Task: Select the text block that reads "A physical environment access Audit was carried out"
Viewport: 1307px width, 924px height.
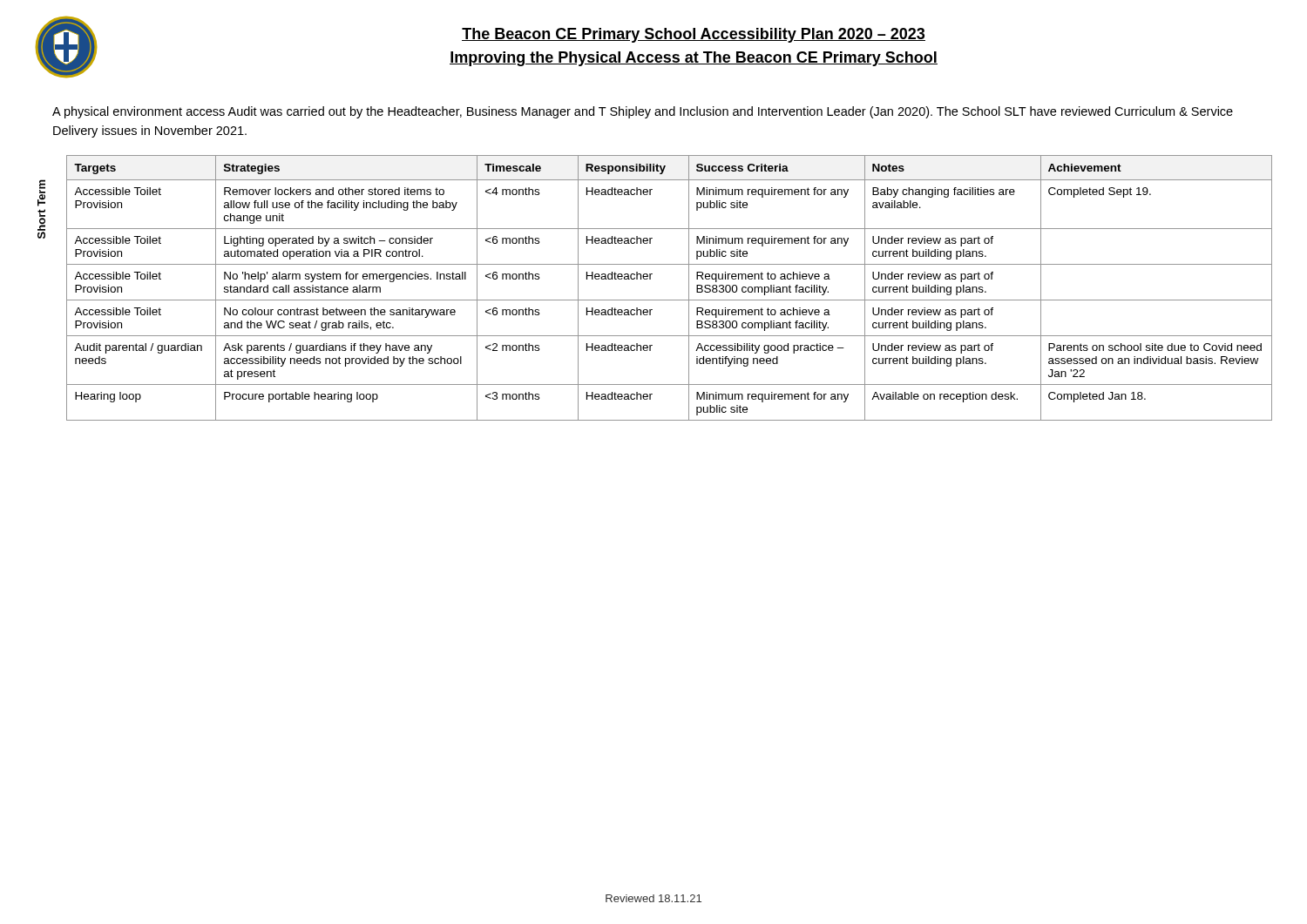Action: point(643,121)
